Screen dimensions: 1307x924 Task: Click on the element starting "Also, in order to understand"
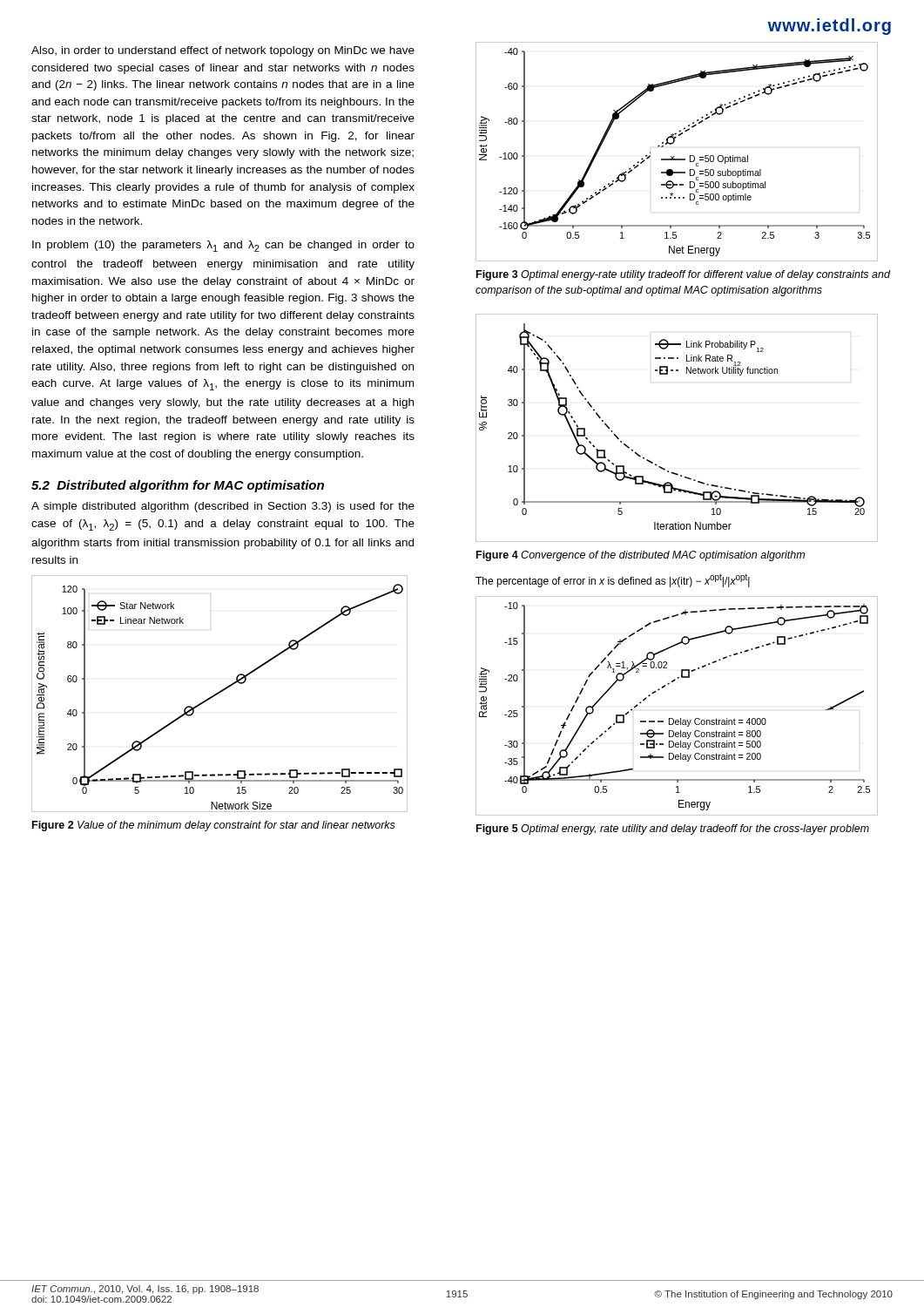pos(223,136)
